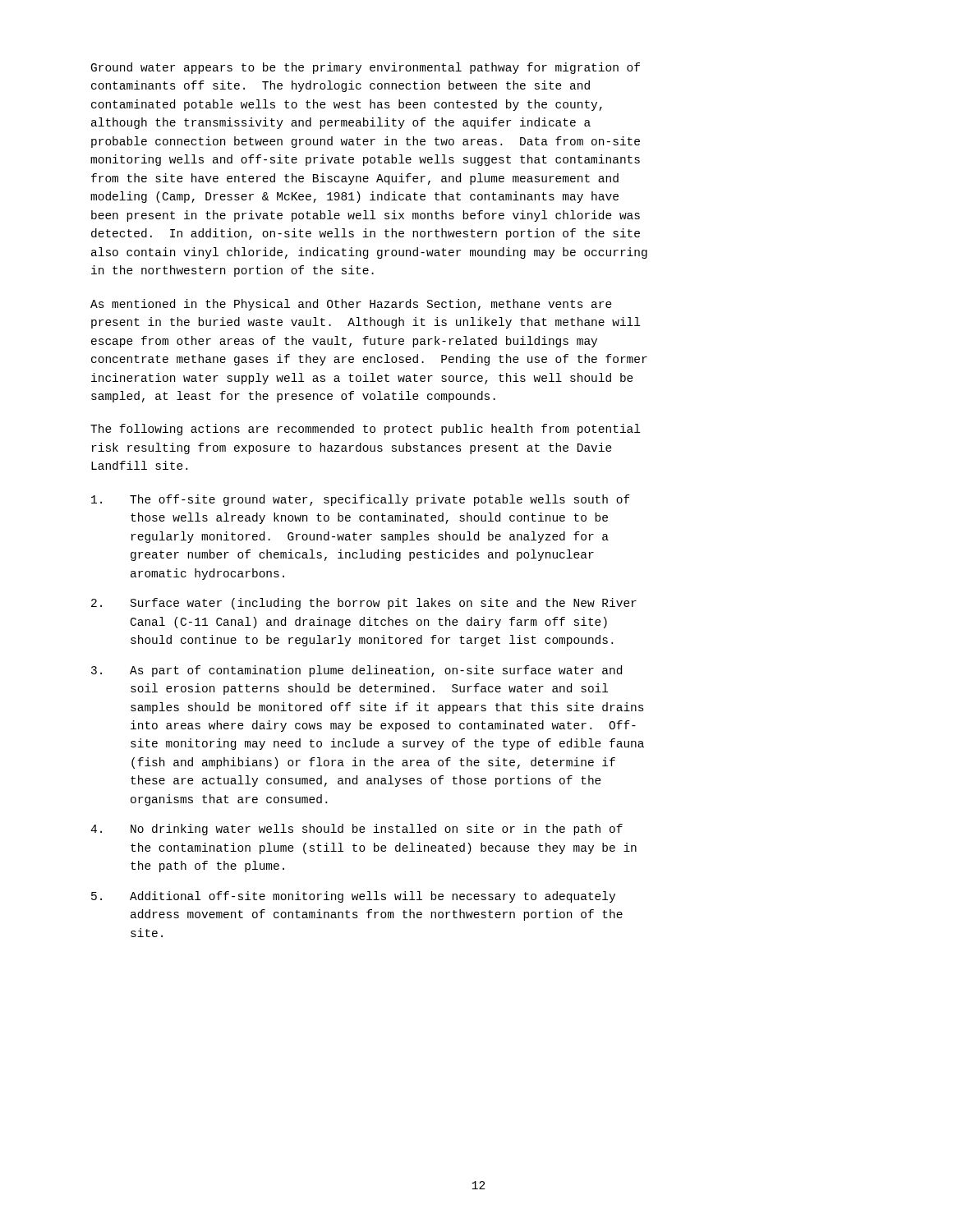The height and width of the screenshot is (1232, 957).
Task: Click the passage that begins "5. Additional off-site monitoring"
Action: point(357,915)
